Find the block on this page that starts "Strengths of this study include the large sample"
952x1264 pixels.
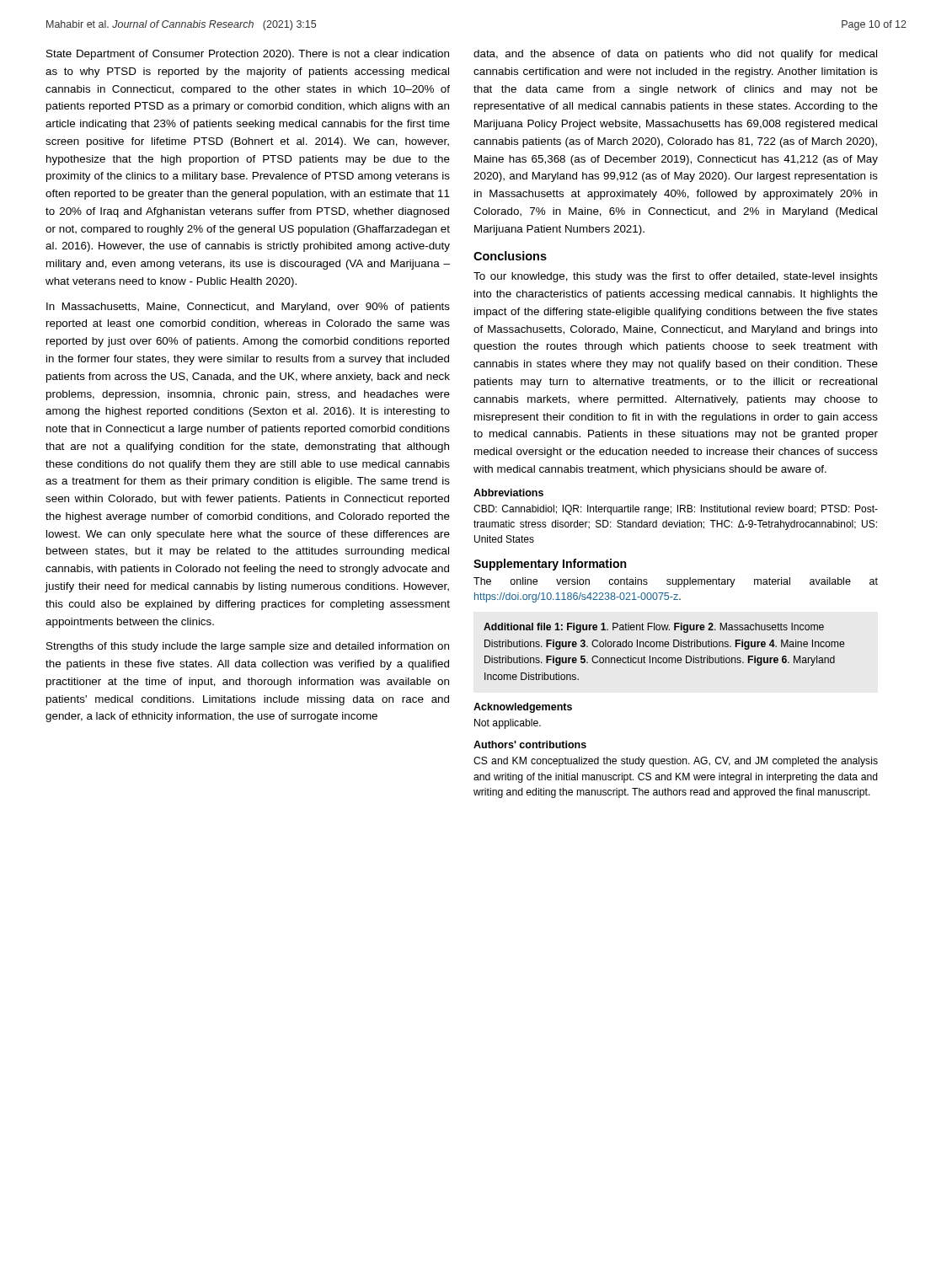248,682
